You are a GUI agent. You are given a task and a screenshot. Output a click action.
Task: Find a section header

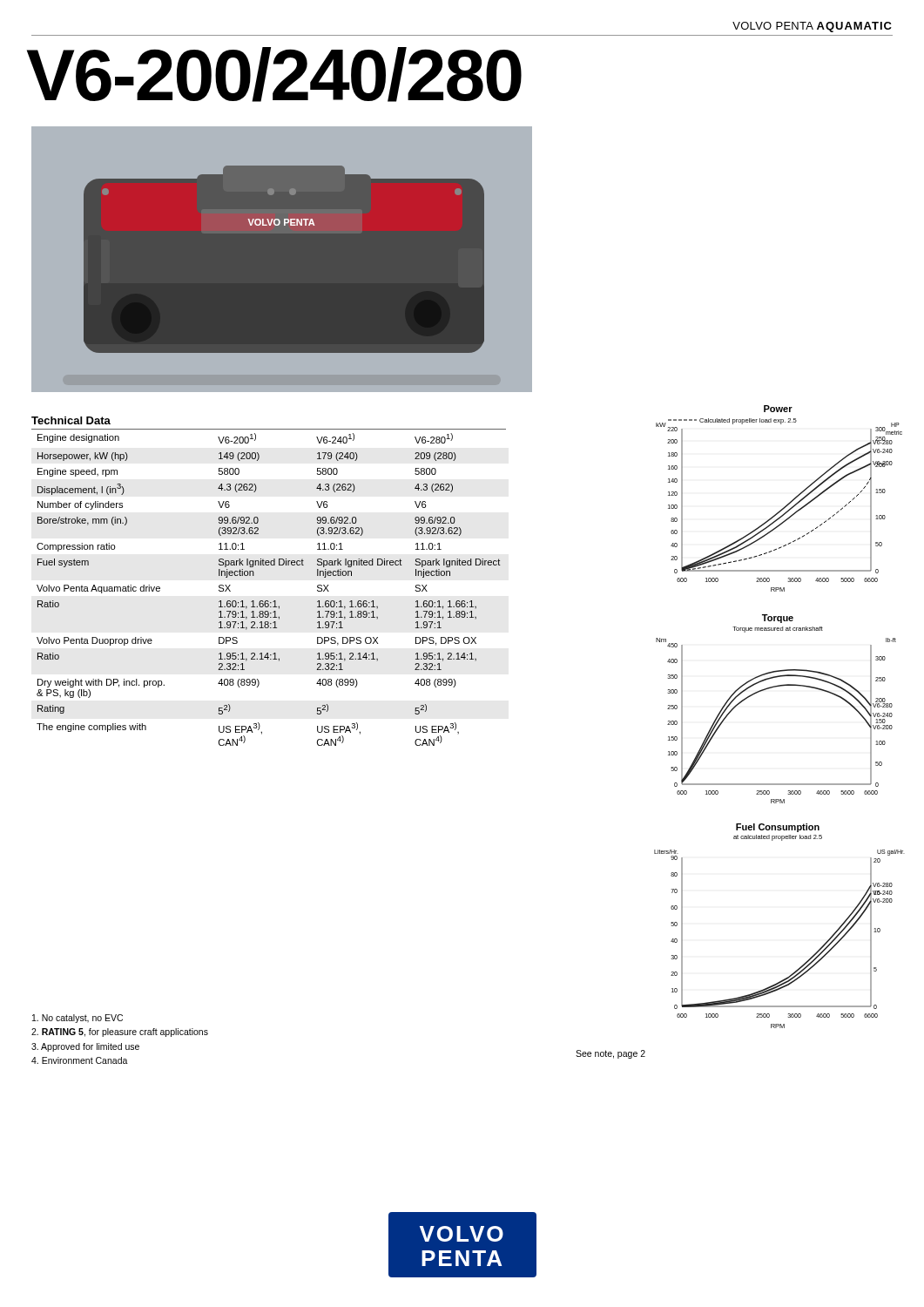[71, 420]
